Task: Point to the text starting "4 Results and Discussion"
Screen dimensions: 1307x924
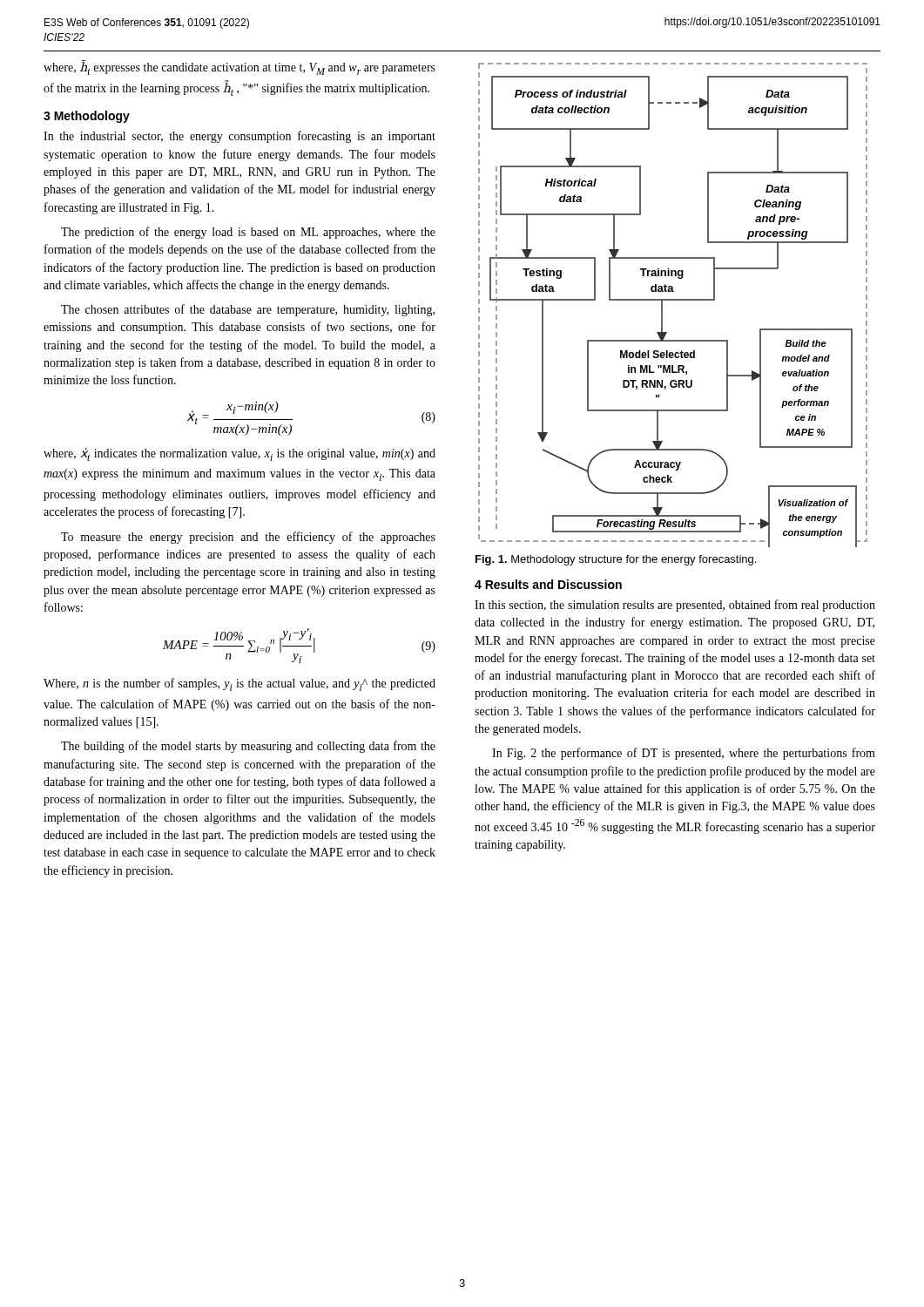Action: pyautogui.click(x=548, y=585)
